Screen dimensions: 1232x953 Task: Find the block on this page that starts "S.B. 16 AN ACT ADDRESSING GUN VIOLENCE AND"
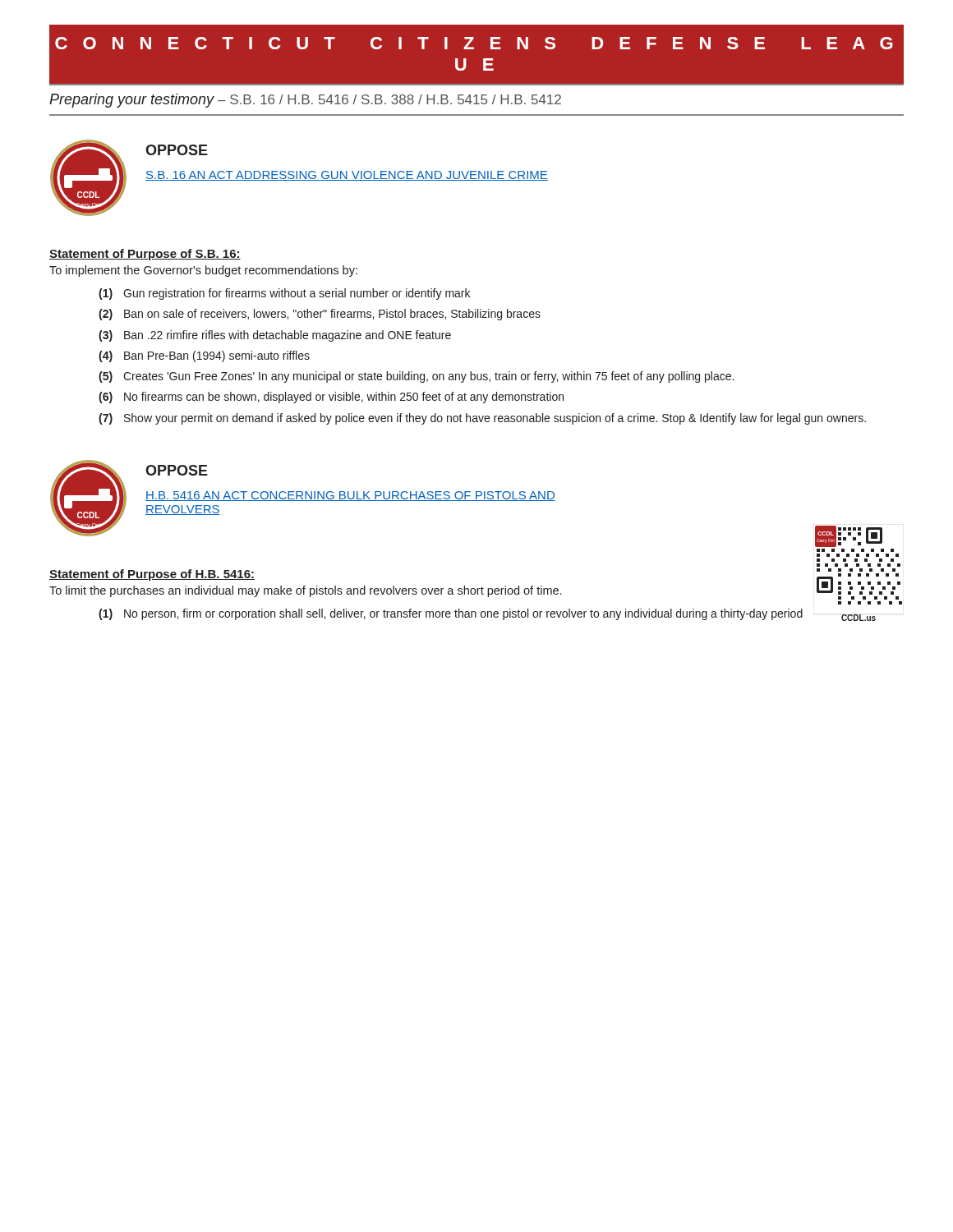347,175
